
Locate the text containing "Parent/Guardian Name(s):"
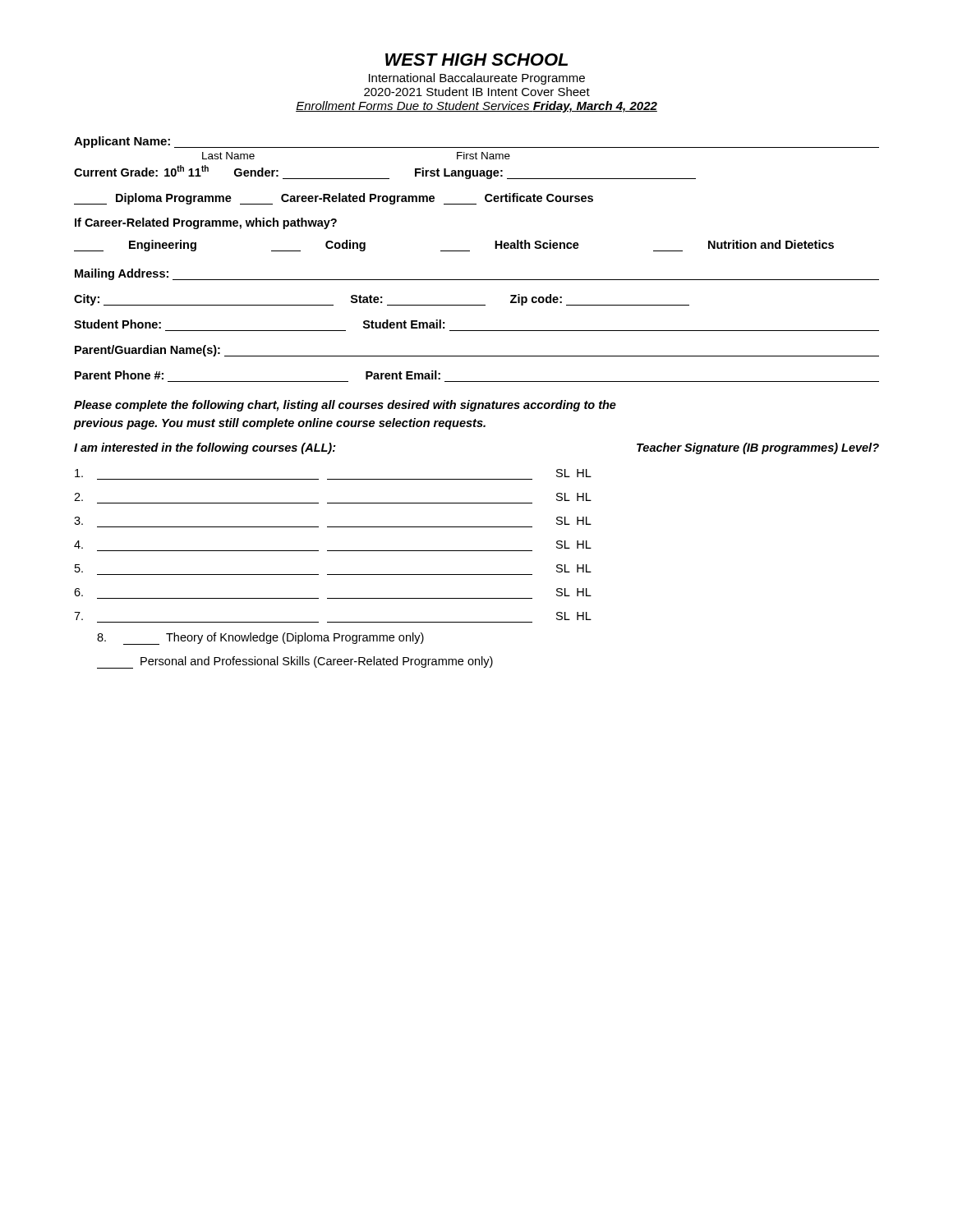pos(476,349)
